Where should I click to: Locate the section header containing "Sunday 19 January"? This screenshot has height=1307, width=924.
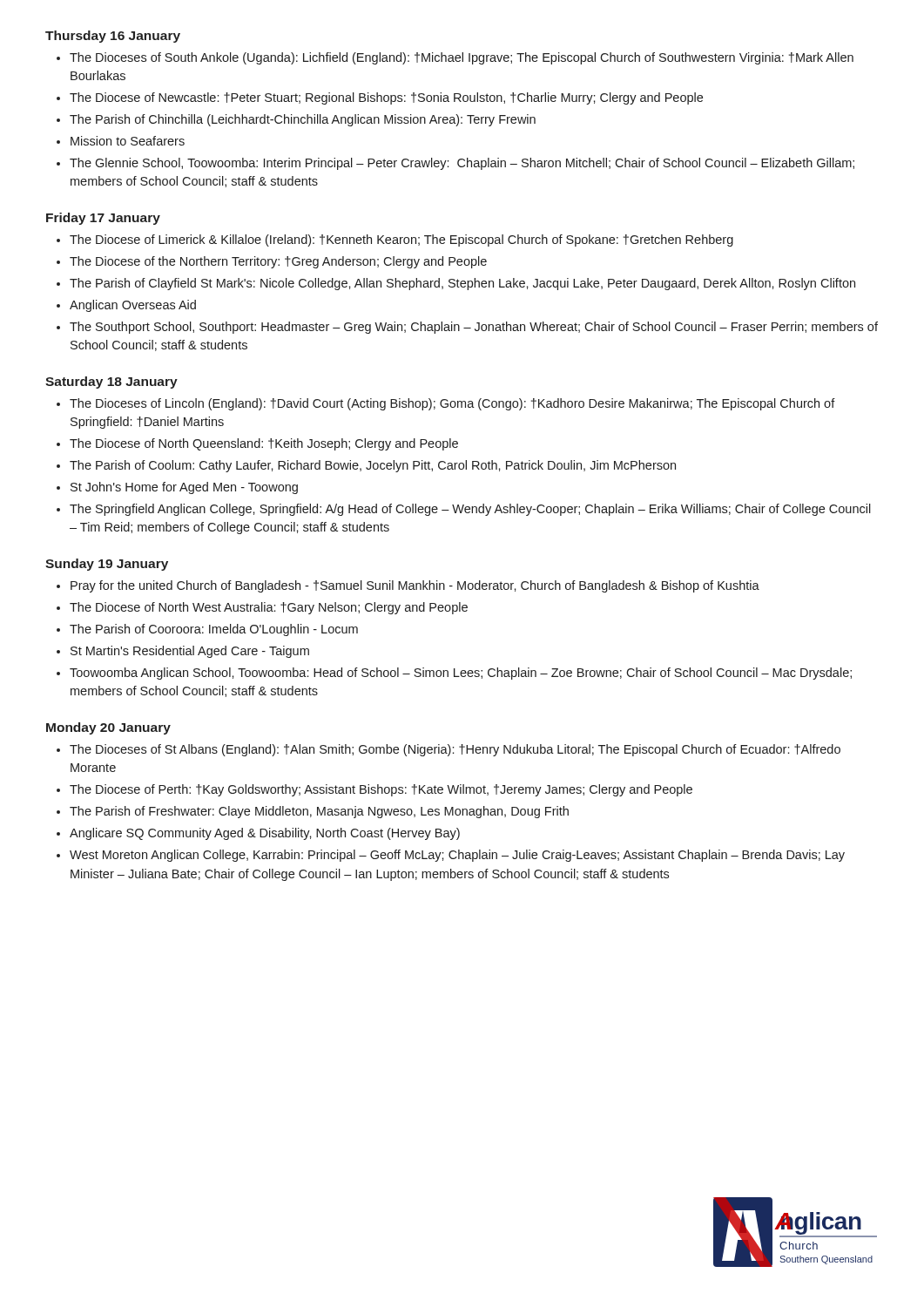(107, 564)
